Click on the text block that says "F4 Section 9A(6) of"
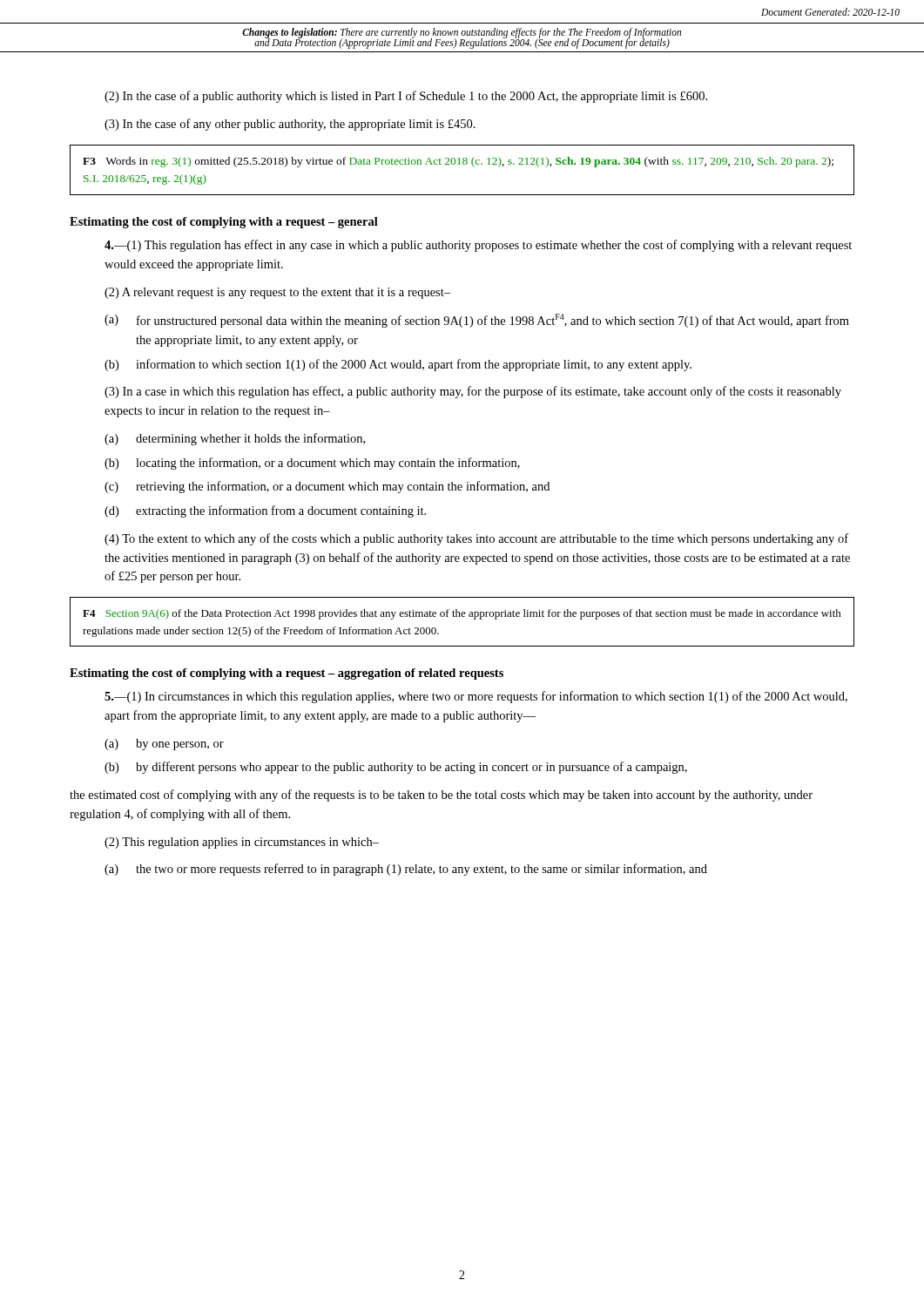924x1307 pixels. (x=462, y=622)
